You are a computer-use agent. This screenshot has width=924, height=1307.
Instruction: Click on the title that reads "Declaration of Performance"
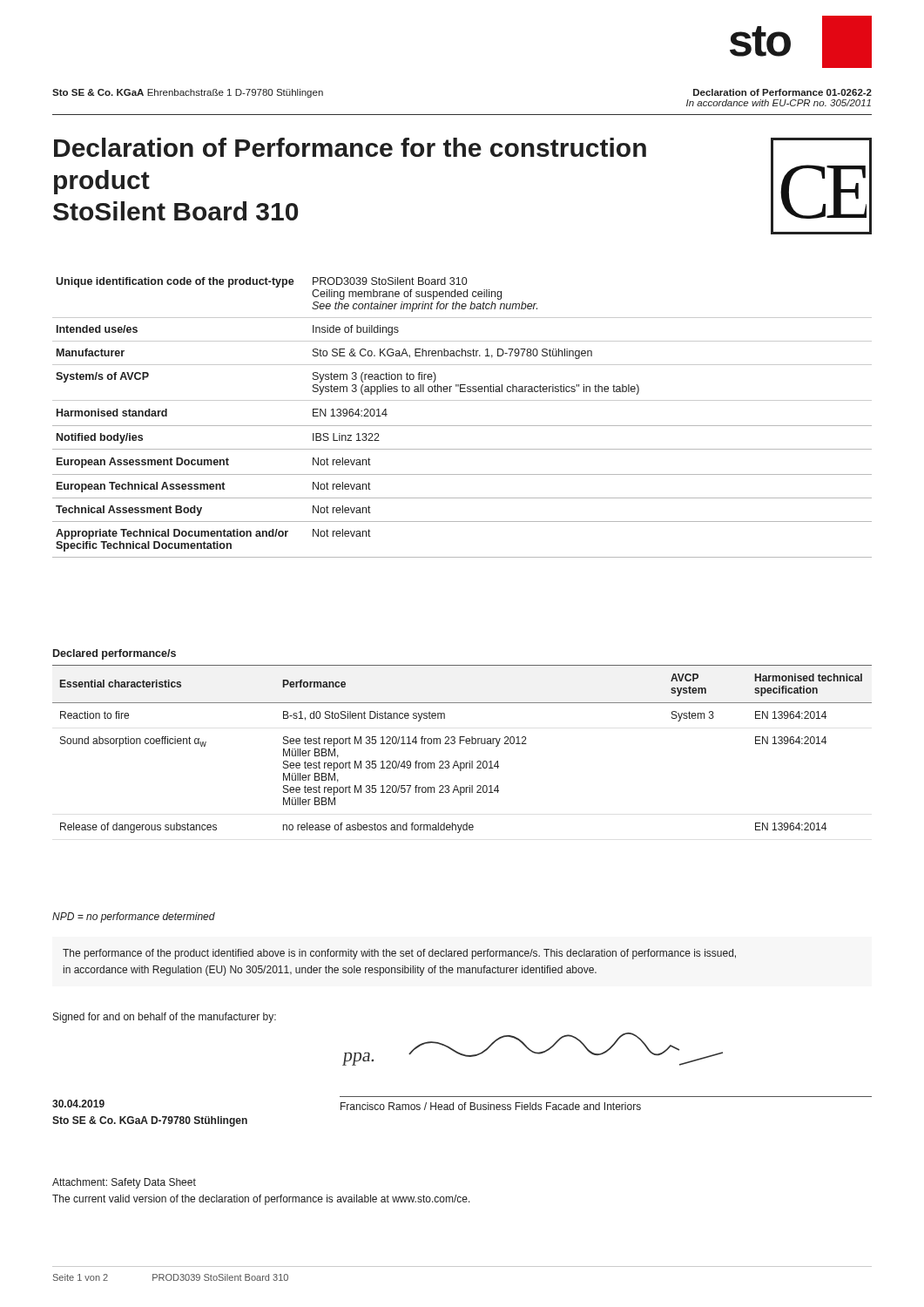(x=350, y=147)
